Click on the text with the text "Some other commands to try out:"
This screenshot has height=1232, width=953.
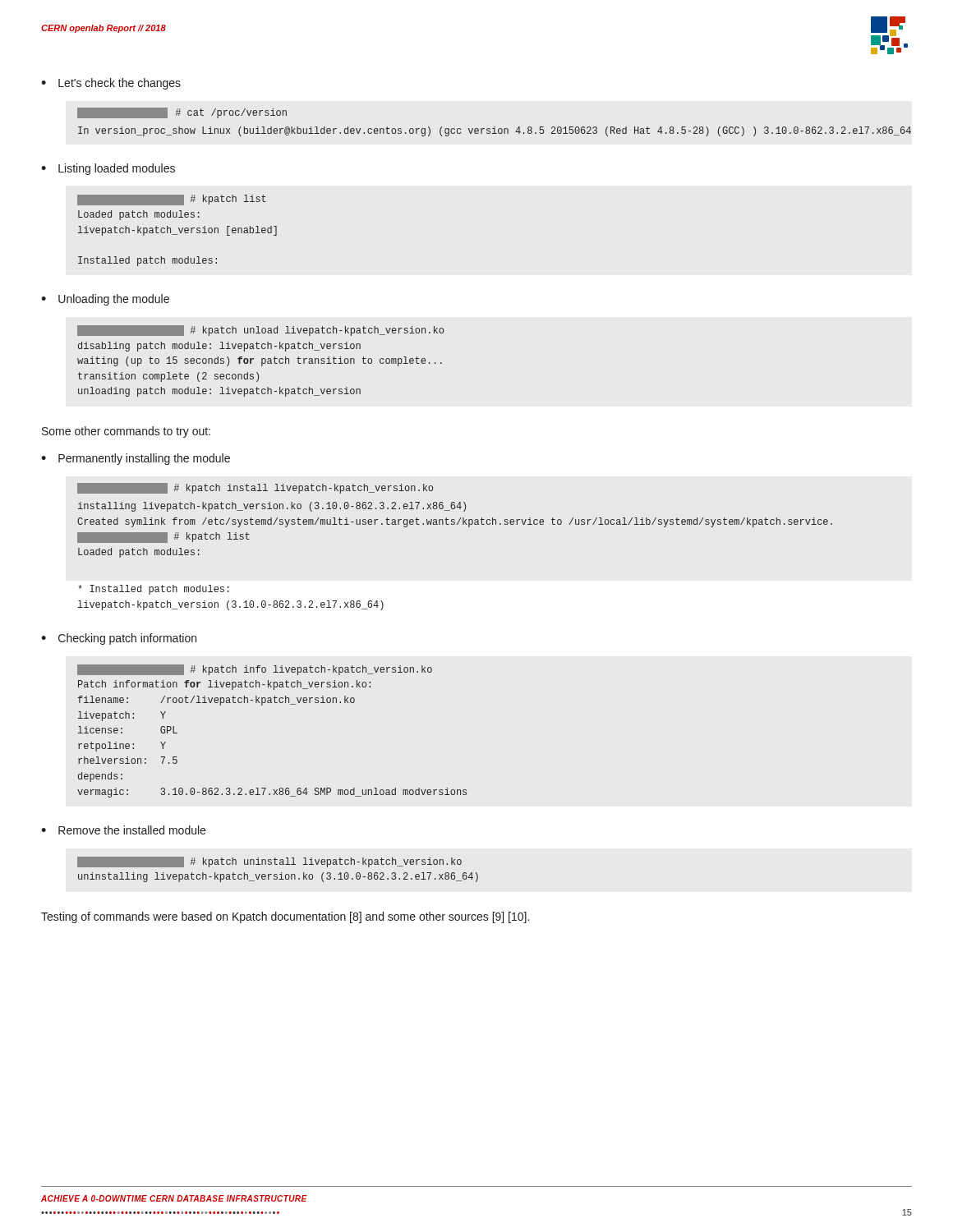(126, 431)
